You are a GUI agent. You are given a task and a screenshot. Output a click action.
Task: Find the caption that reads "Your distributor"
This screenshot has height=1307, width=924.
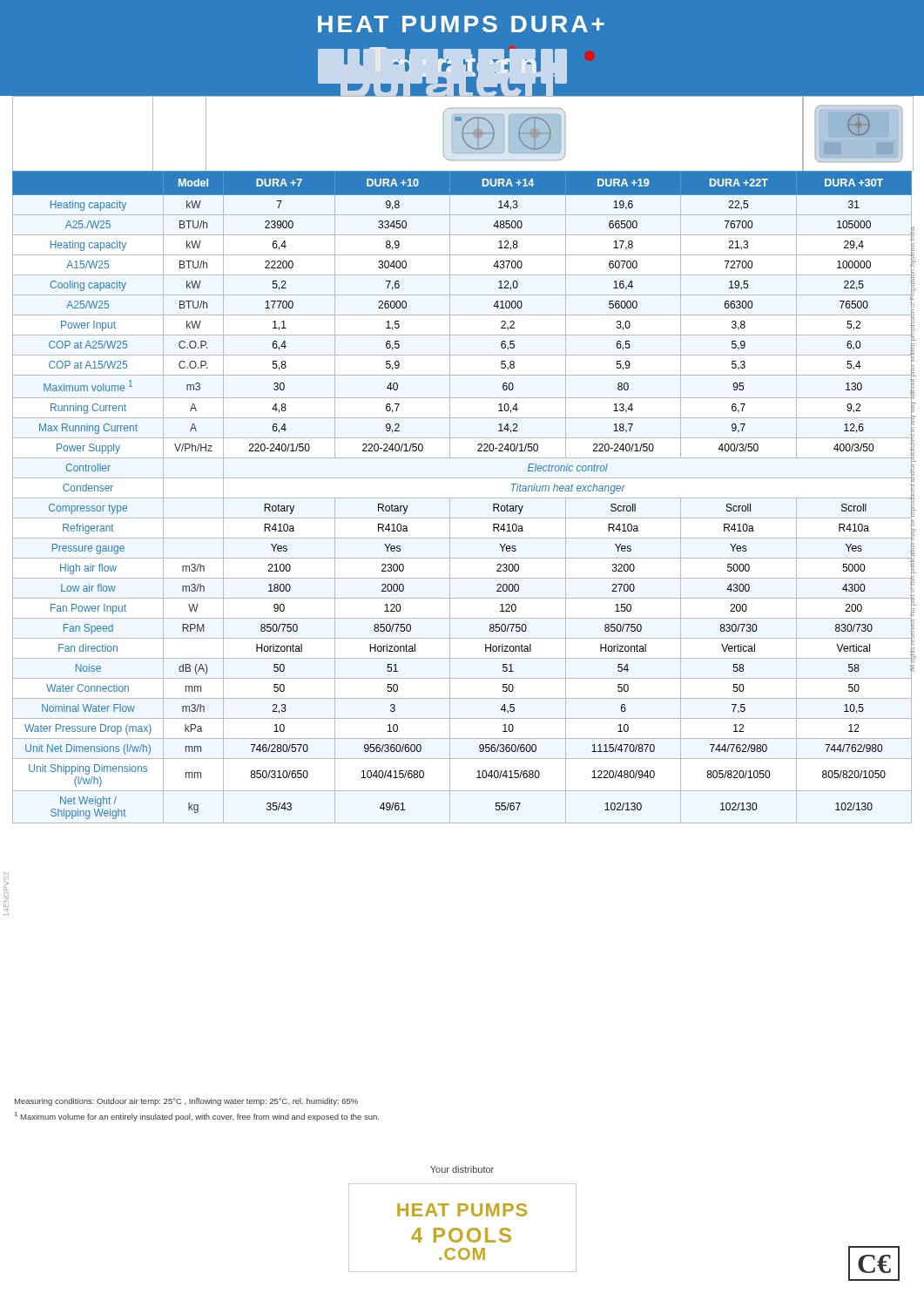(462, 1169)
